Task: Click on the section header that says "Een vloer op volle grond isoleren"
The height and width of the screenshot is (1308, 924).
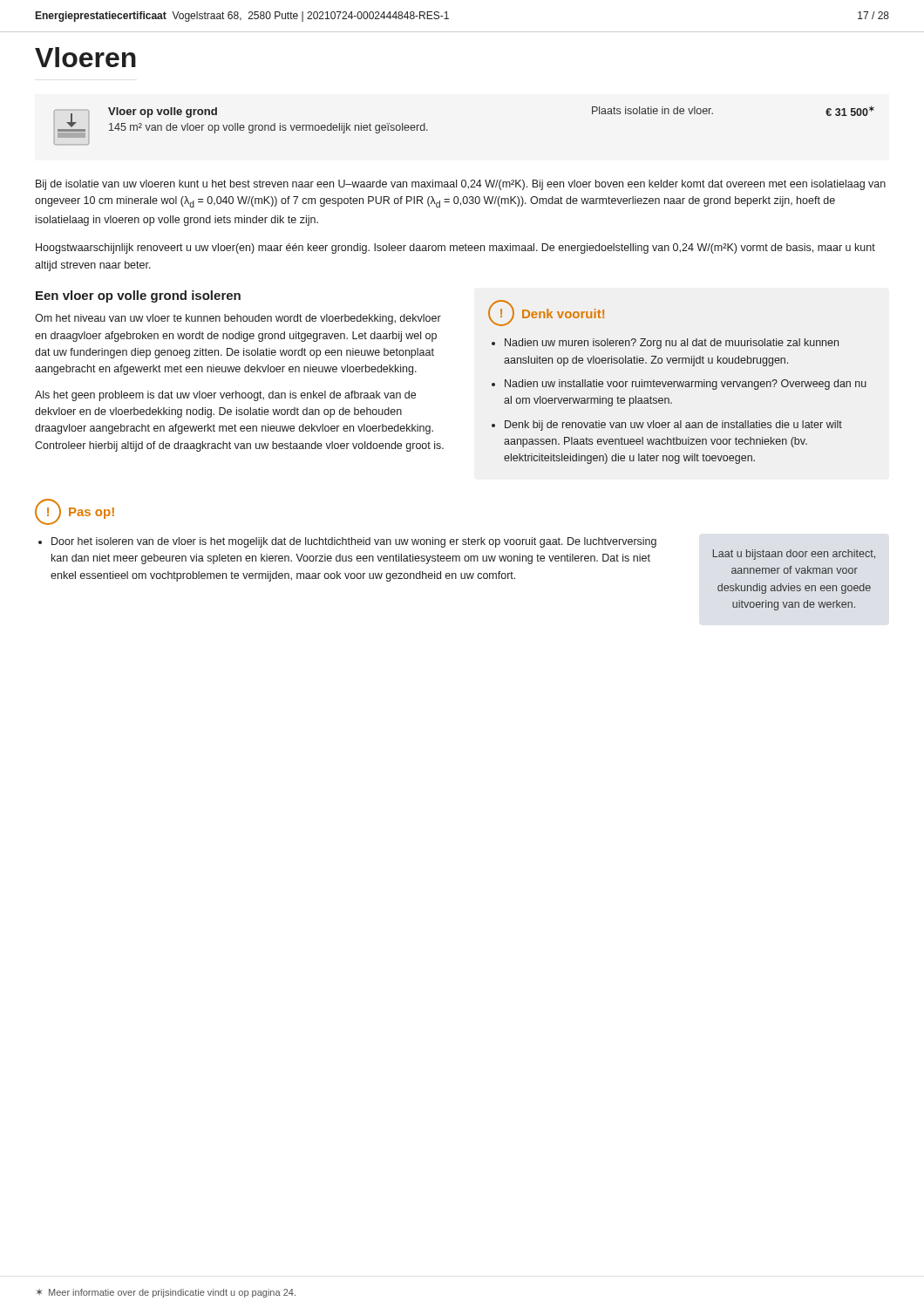Action: tap(138, 295)
